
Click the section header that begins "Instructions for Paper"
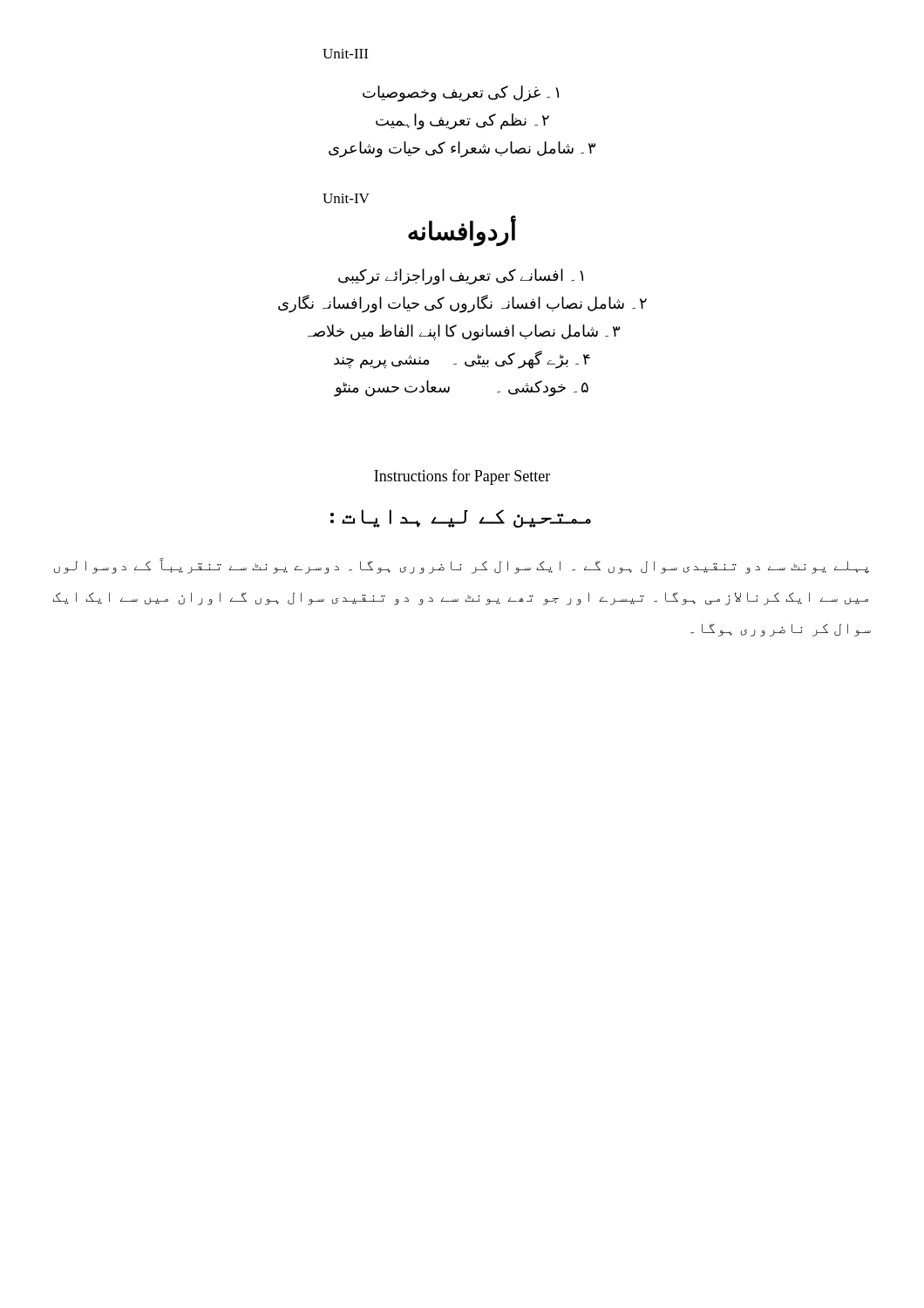(462, 476)
